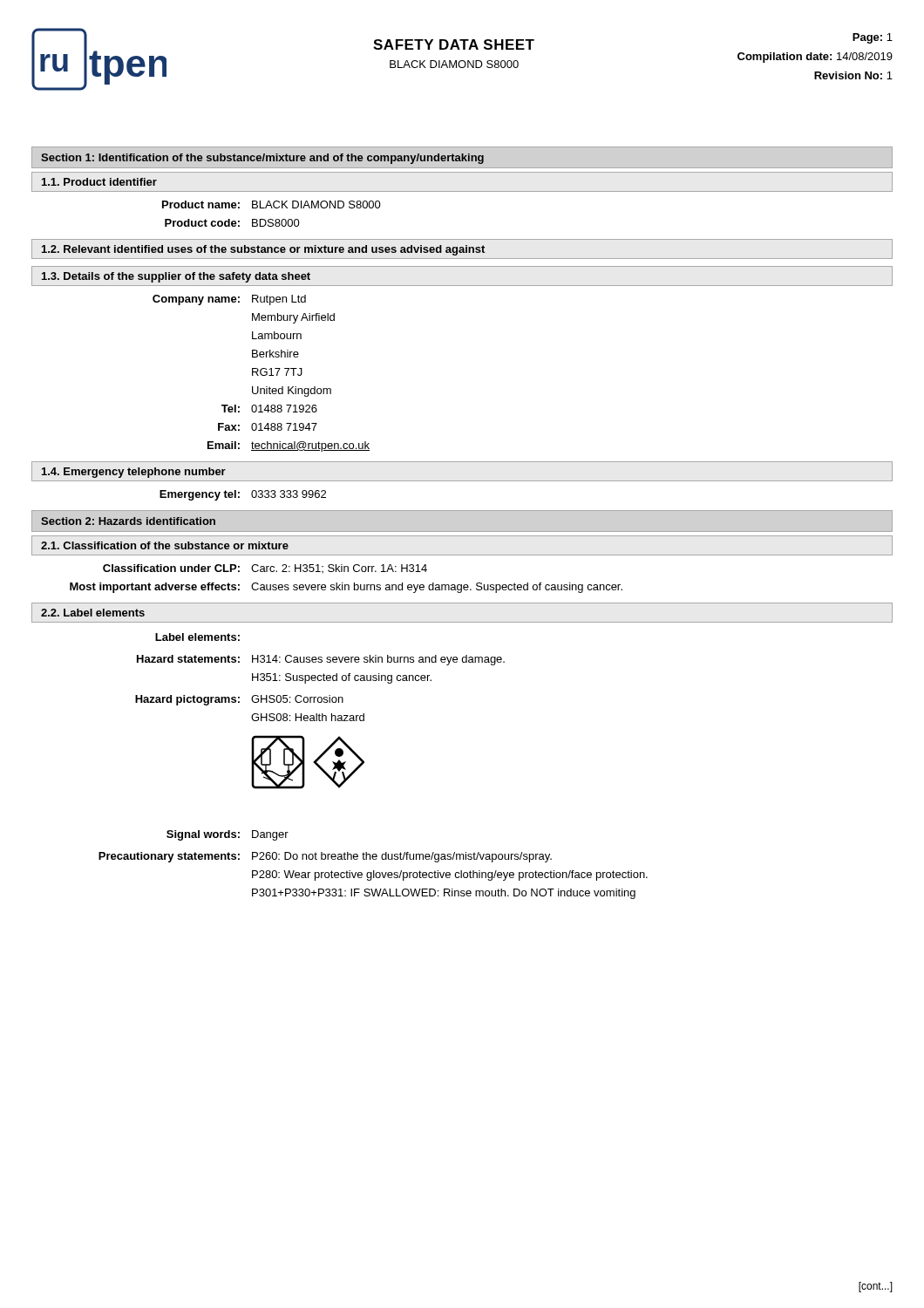Click on the section header that says "1.4. Emergency telephone"

click(x=133, y=471)
